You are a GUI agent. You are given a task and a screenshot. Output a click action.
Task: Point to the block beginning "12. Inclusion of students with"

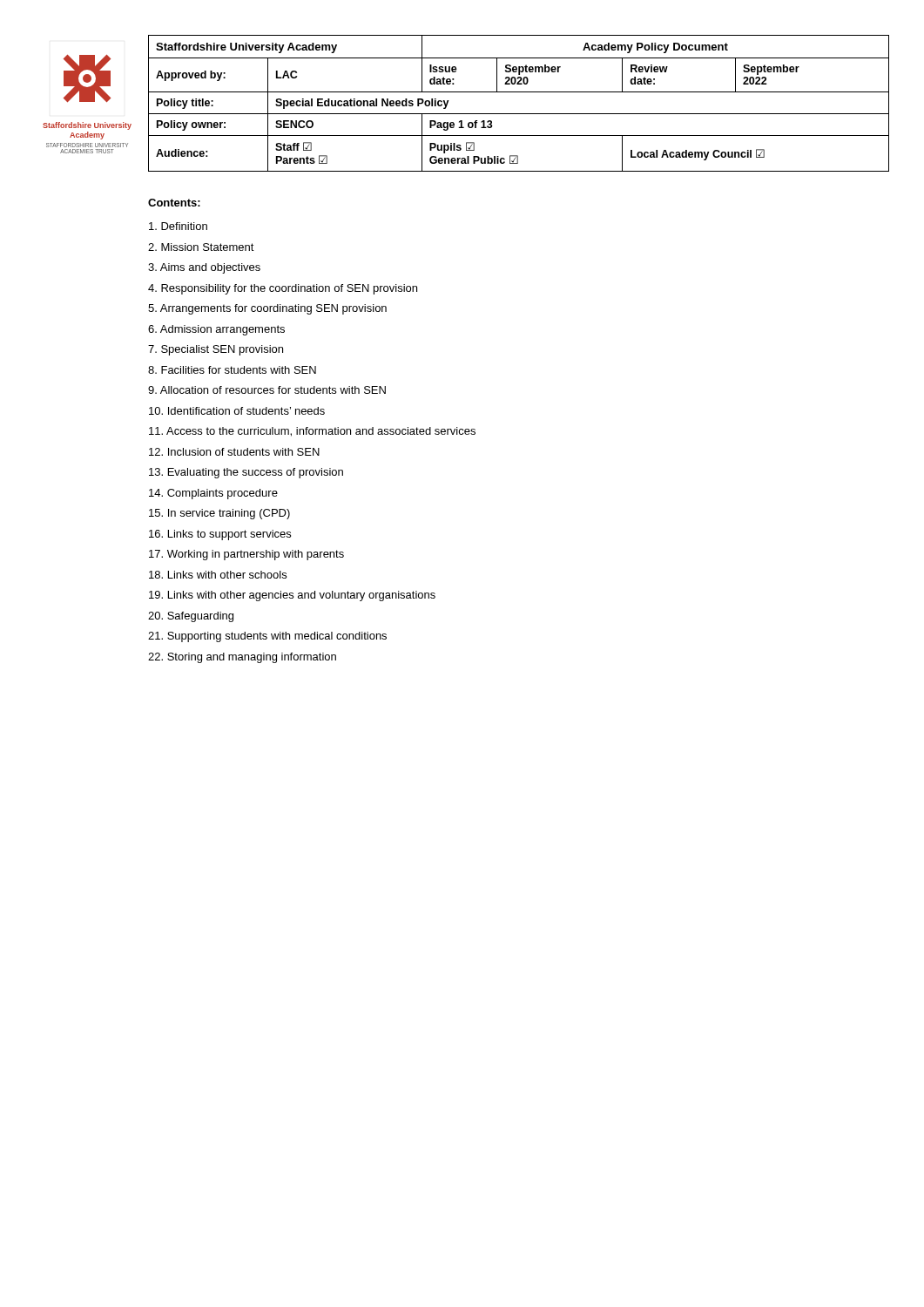[234, 451]
